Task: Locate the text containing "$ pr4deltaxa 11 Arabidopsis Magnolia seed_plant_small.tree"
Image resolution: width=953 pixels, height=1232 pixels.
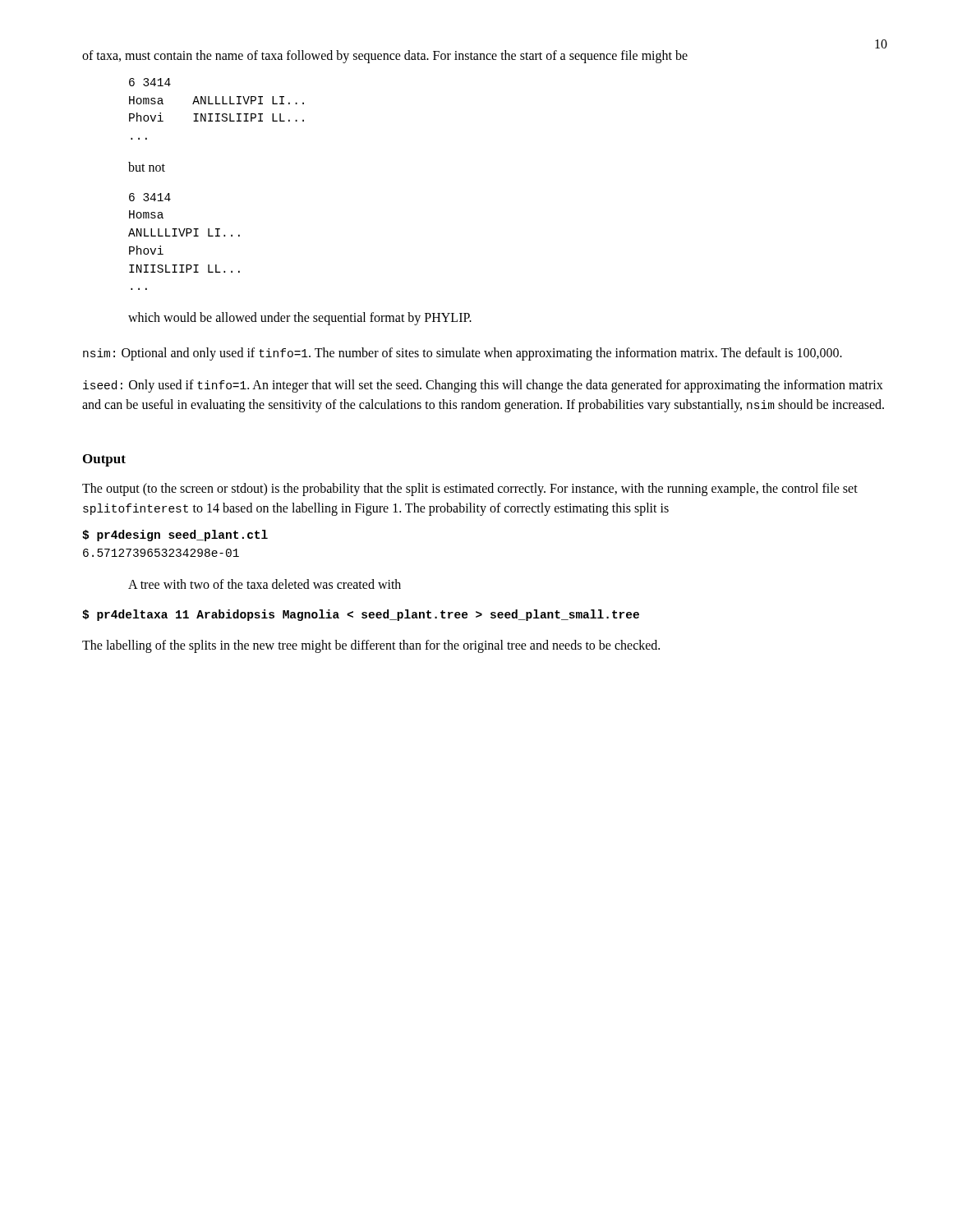Action: pos(485,615)
